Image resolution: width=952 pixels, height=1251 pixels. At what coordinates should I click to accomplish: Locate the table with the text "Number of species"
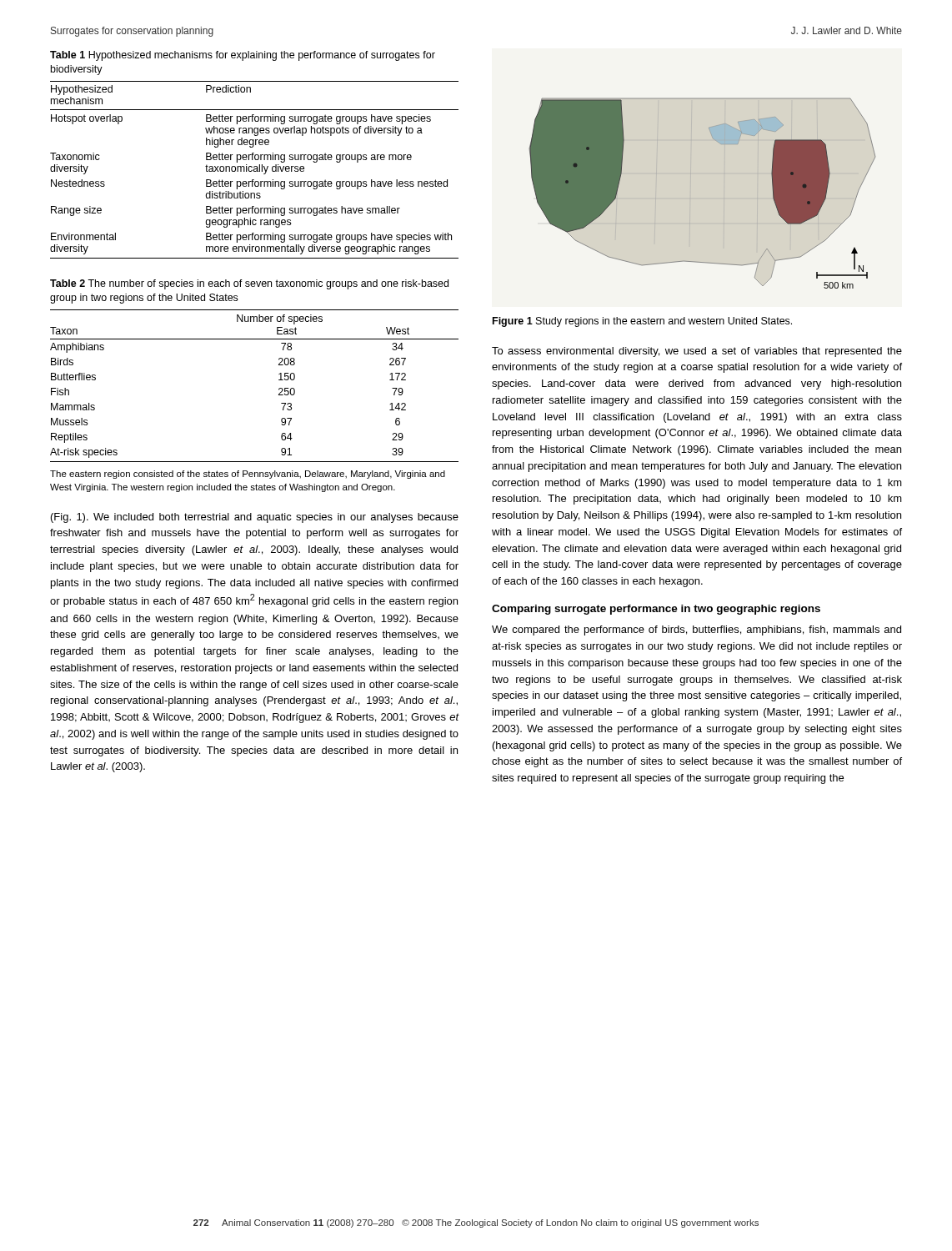(x=254, y=385)
